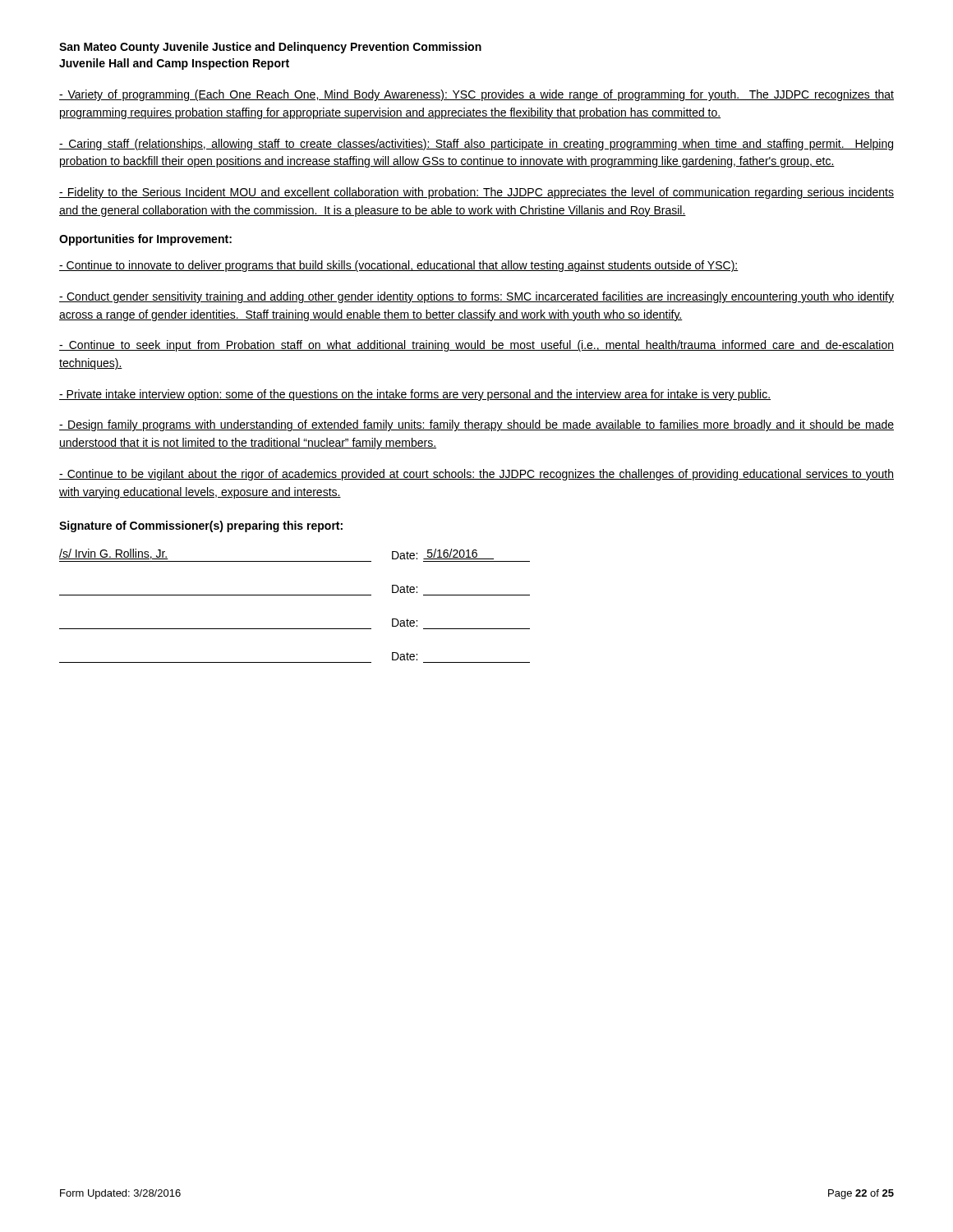This screenshot has width=953, height=1232.
Task: Select the text block starting "Signature of Commissioner(s) preparing this report: /s/"
Action: (x=476, y=591)
